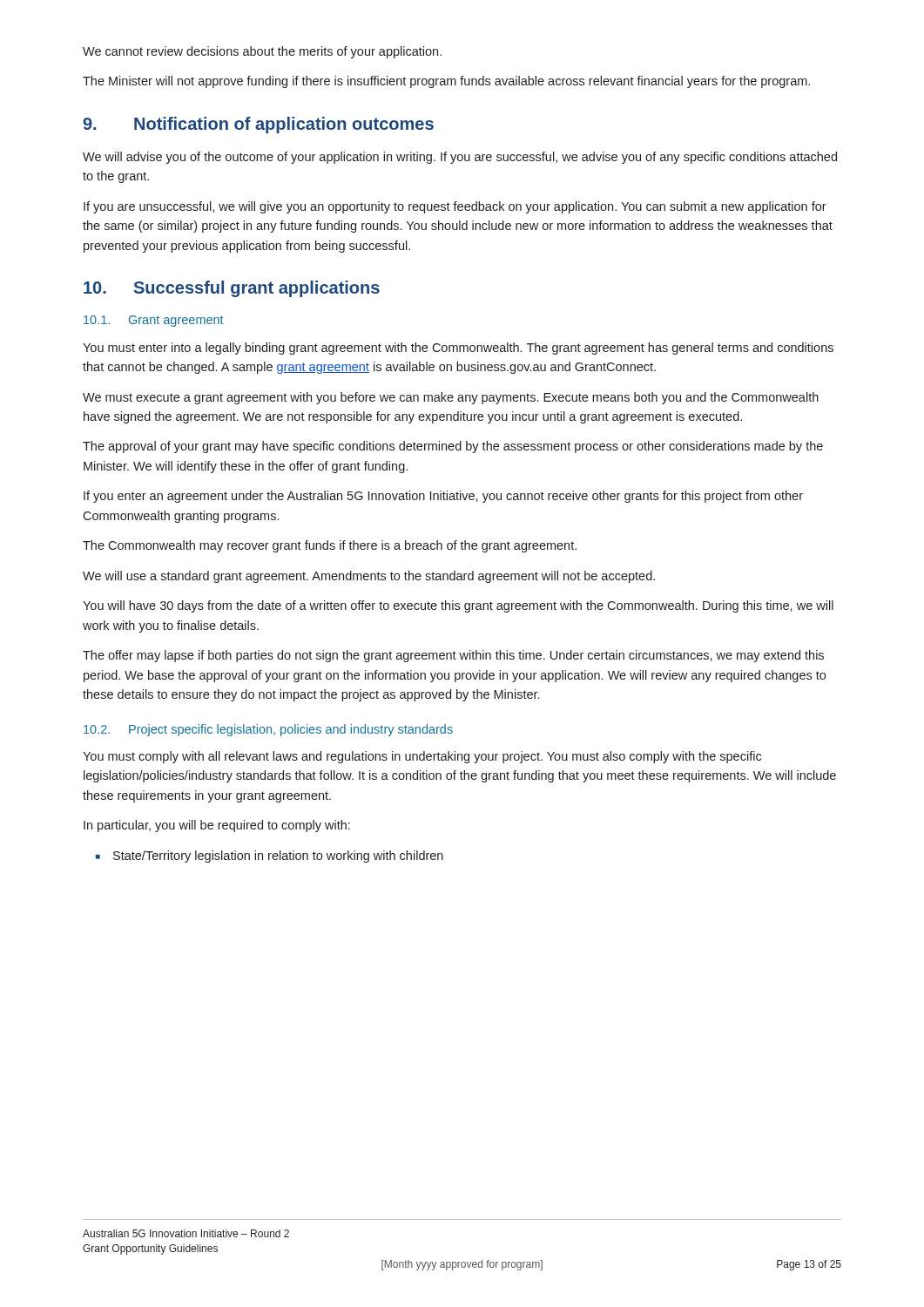Click the passage that begins "We will advise you of"

(462, 167)
